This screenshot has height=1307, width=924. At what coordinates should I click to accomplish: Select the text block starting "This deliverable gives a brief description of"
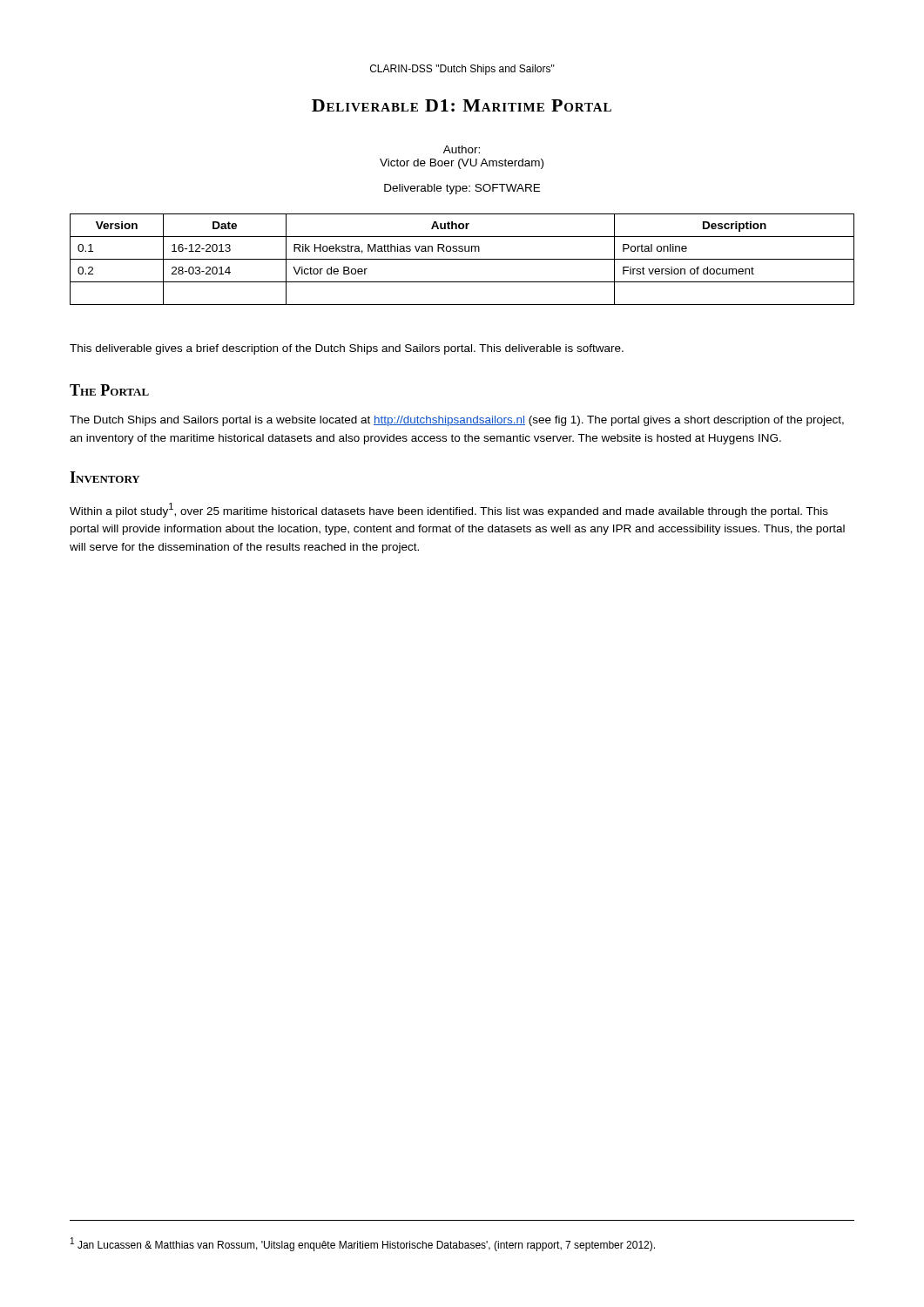[x=462, y=348]
